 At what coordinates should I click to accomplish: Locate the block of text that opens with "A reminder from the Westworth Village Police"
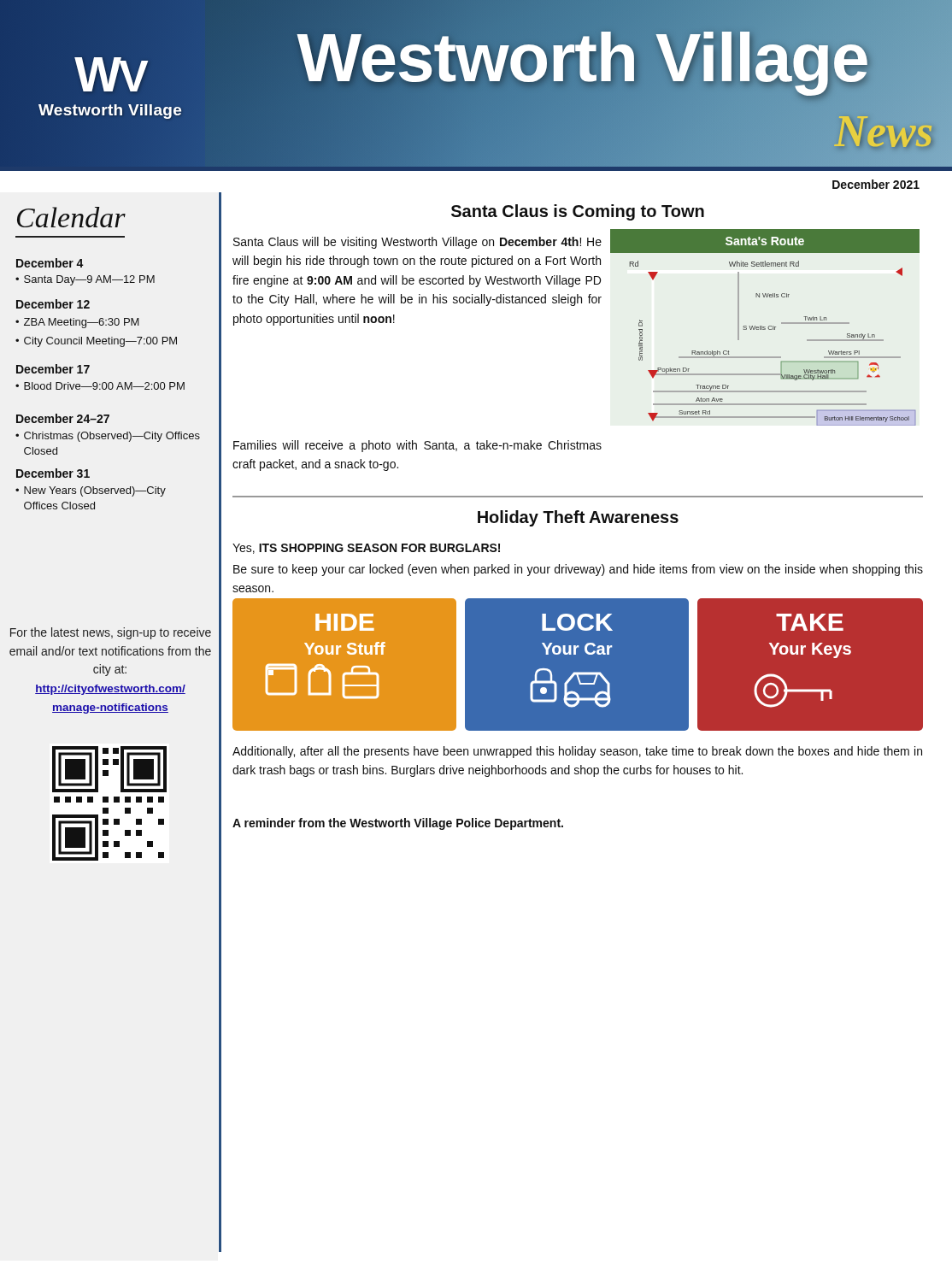pyautogui.click(x=398, y=823)
